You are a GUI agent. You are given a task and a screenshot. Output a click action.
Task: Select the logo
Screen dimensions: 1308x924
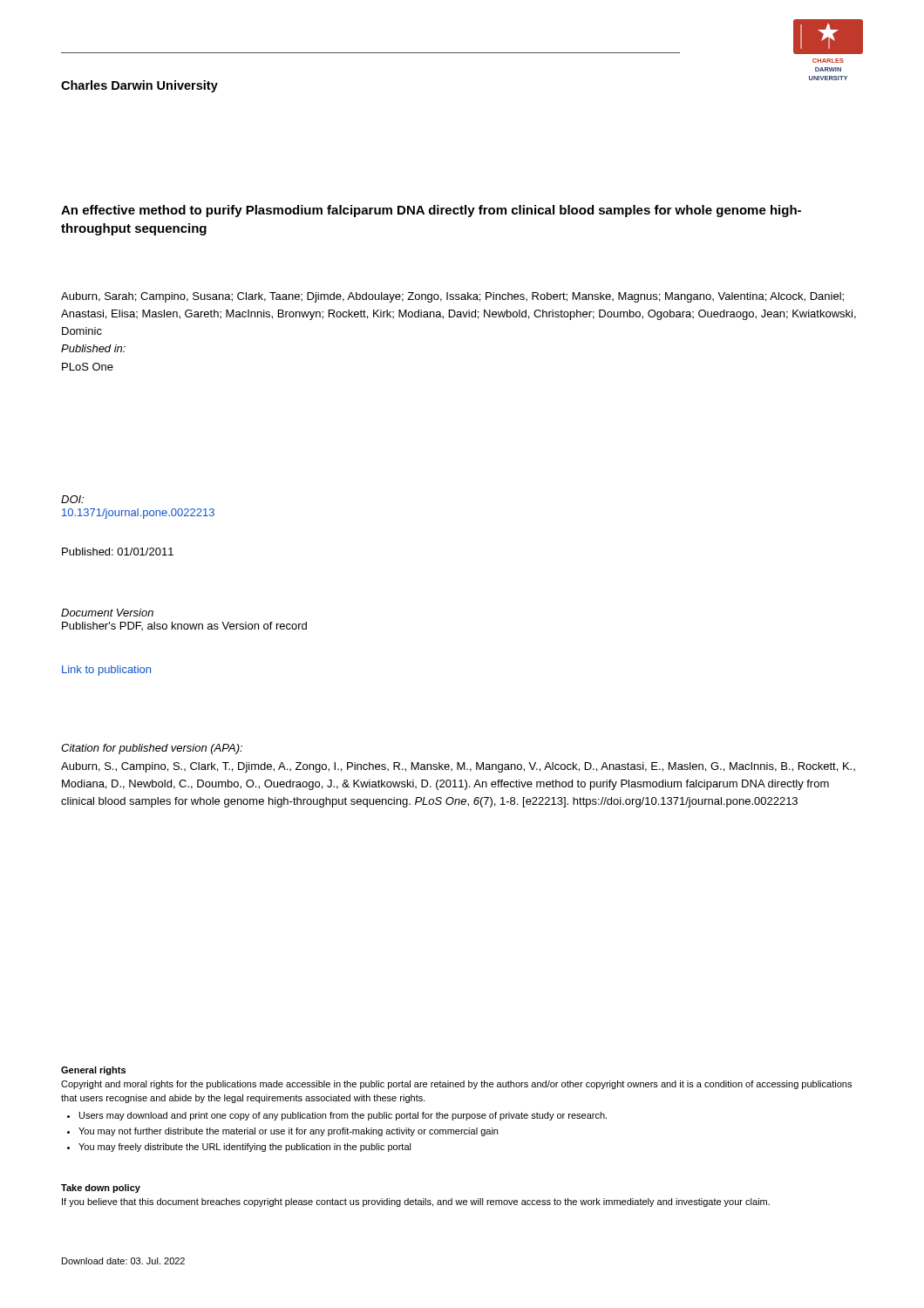click(x=789, y=57)
